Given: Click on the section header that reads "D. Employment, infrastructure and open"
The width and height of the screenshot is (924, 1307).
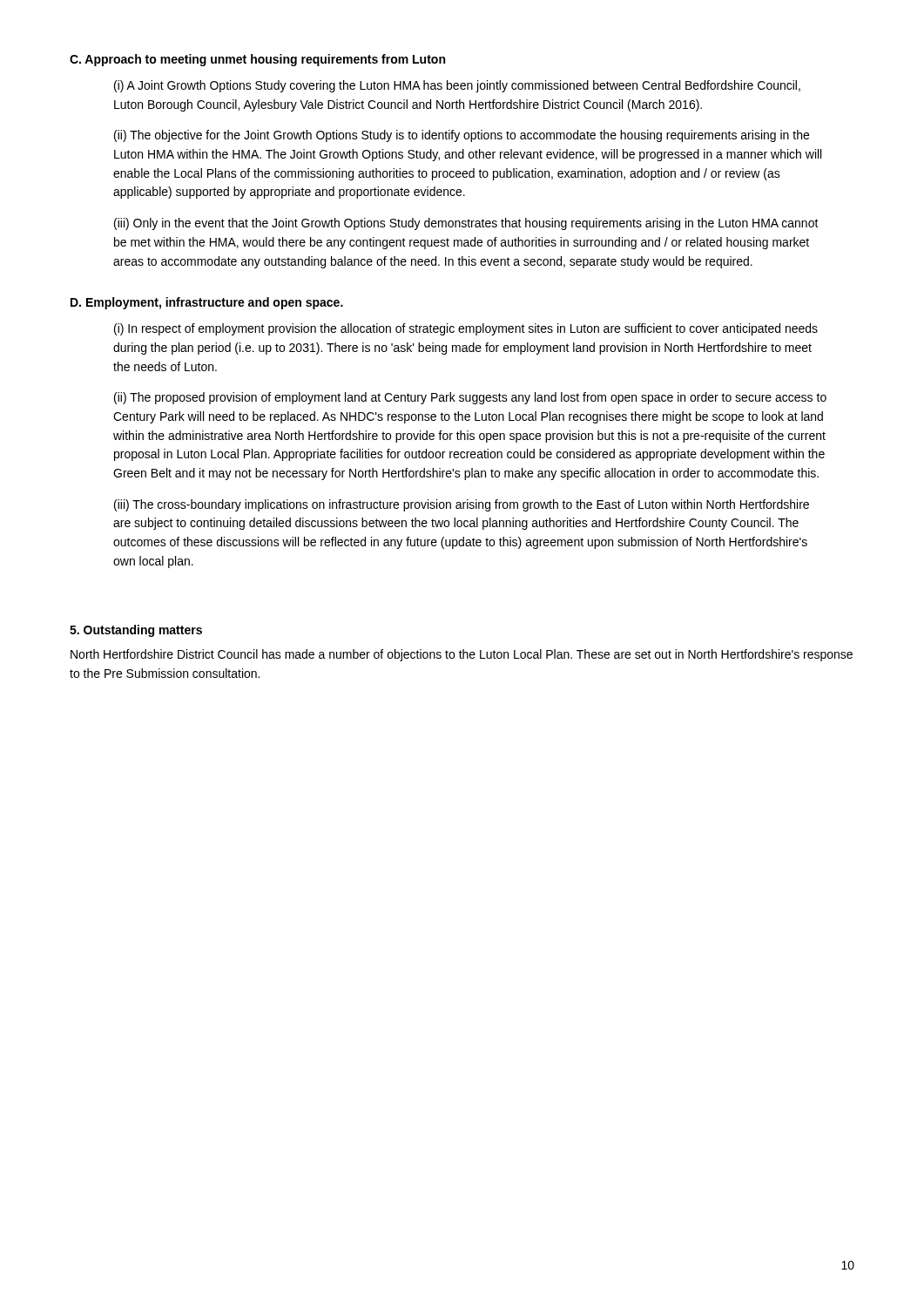Looking at the screenshot, I should point(207,303).
